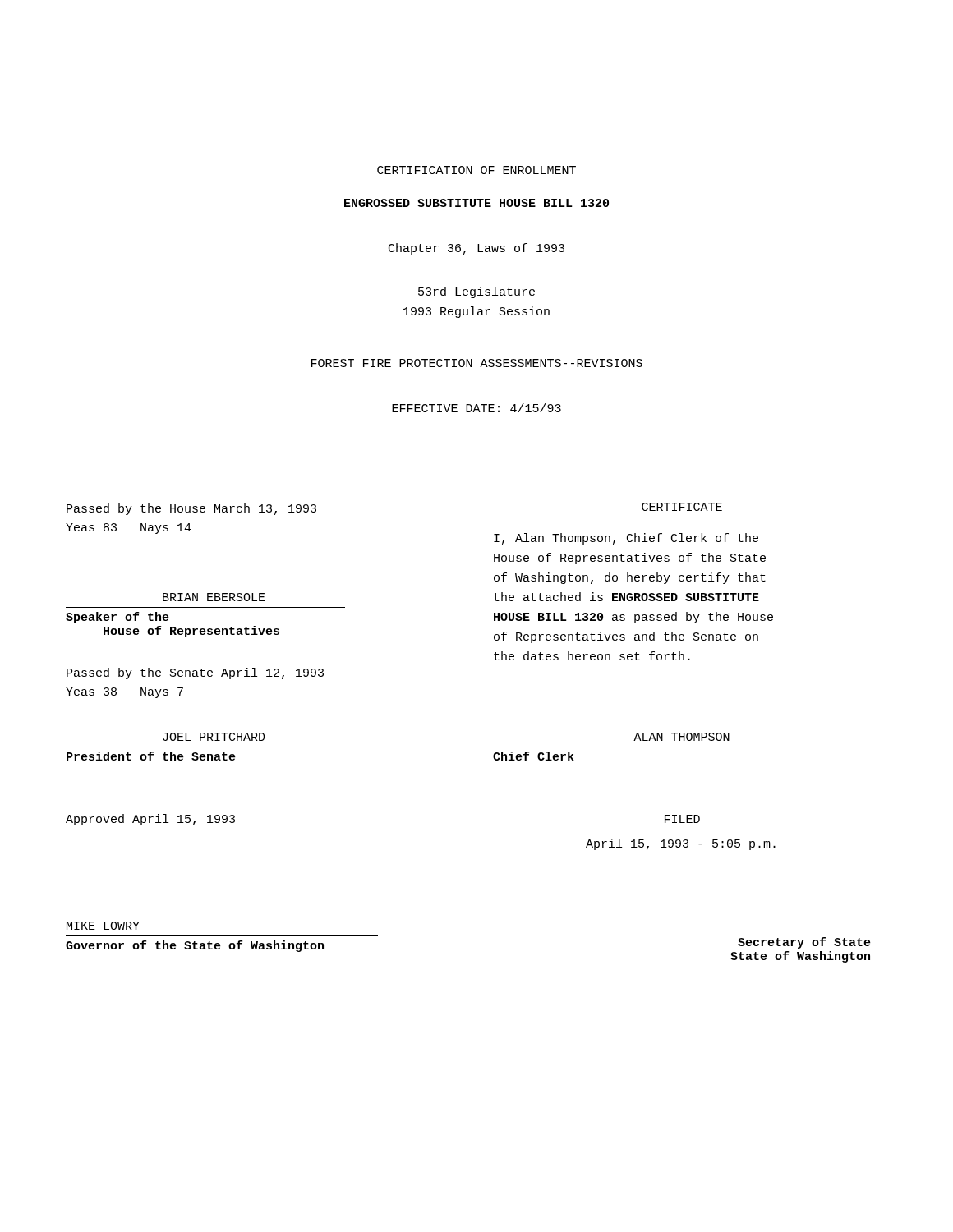Image resolution: width=953 pixels, height=1232 pixels.
Task: Select the region starting "Chapter 36, Laws"
Action: pyautogui.click(x=476, y=249)
